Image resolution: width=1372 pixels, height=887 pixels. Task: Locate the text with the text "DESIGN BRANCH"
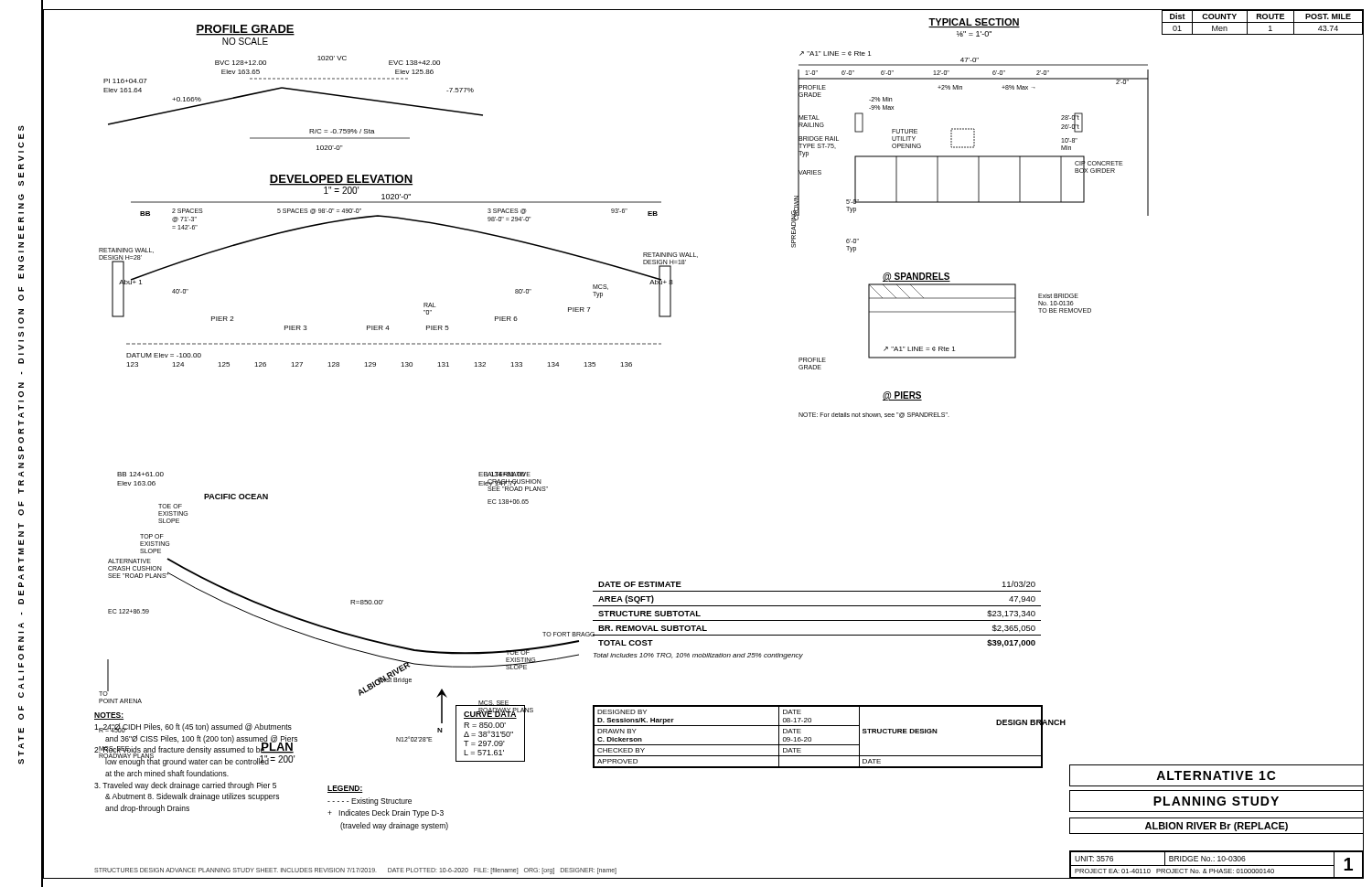point(1031,722)
